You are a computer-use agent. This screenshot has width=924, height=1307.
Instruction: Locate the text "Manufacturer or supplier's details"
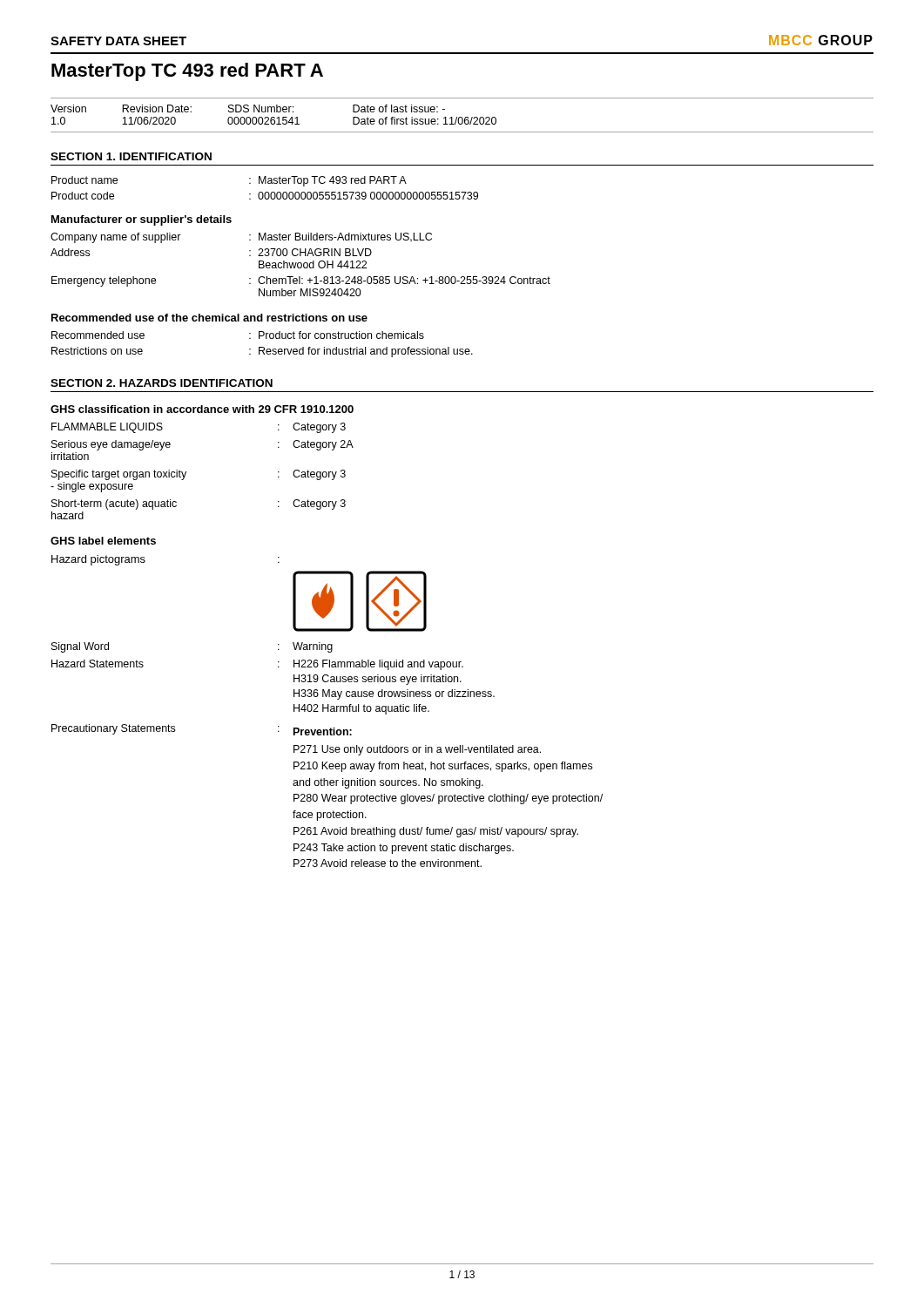141,219
